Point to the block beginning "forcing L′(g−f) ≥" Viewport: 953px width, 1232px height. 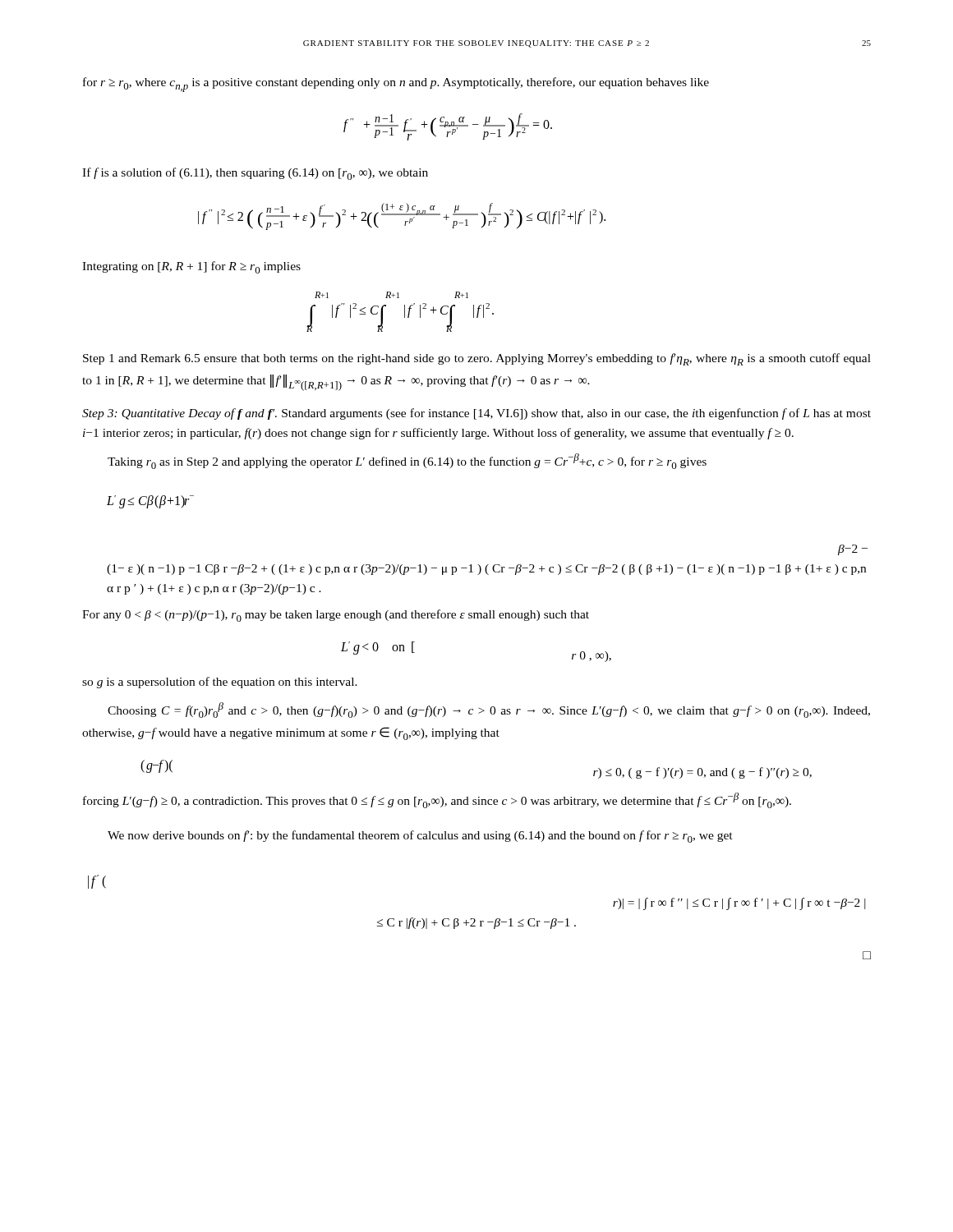coord(437,801)
